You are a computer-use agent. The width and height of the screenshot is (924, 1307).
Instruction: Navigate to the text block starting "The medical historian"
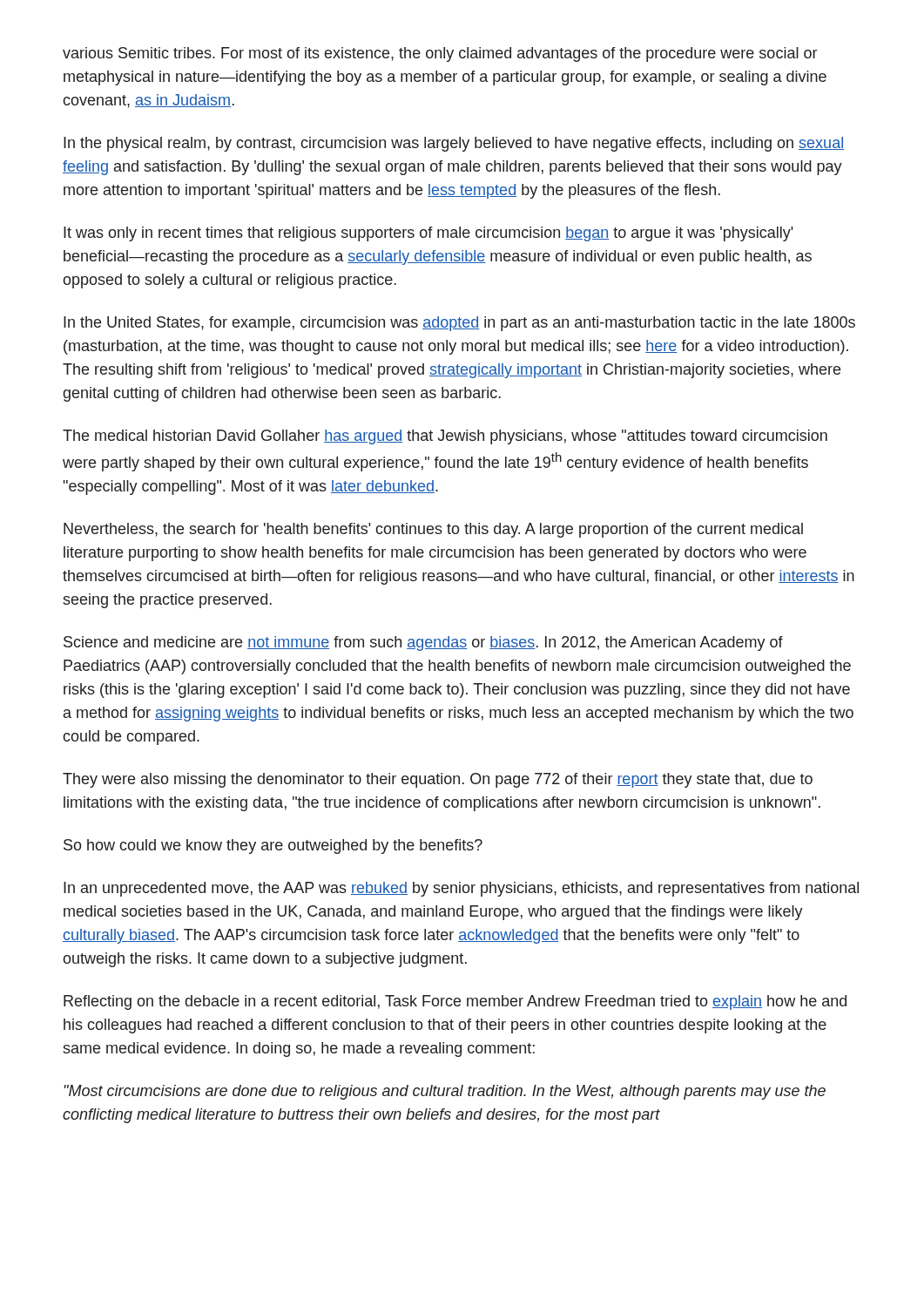pos(445,461)
